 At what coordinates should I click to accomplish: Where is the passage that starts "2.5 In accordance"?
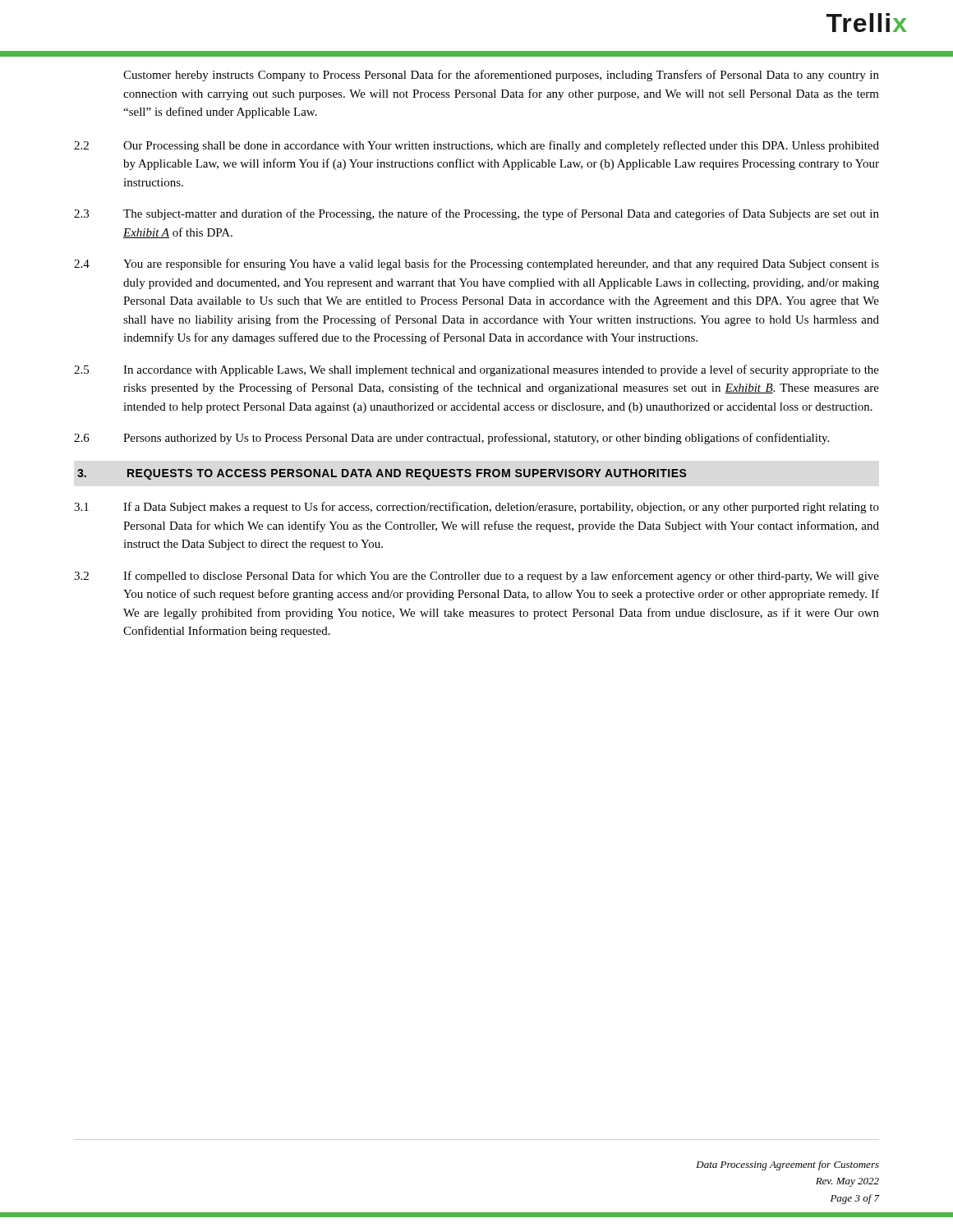click(476, 388)
